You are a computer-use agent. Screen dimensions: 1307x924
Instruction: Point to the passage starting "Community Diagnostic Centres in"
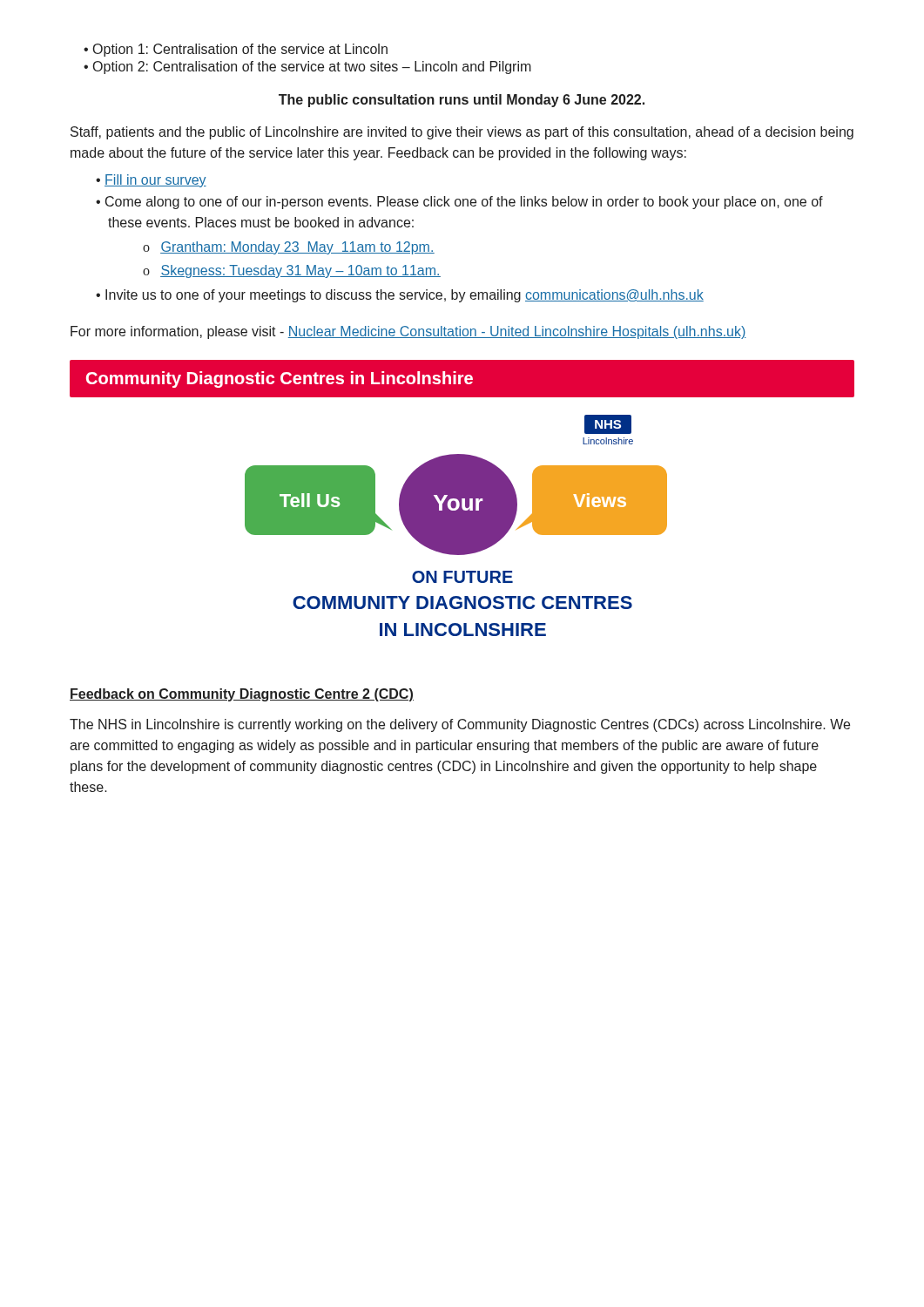click(x=279, y=378)
